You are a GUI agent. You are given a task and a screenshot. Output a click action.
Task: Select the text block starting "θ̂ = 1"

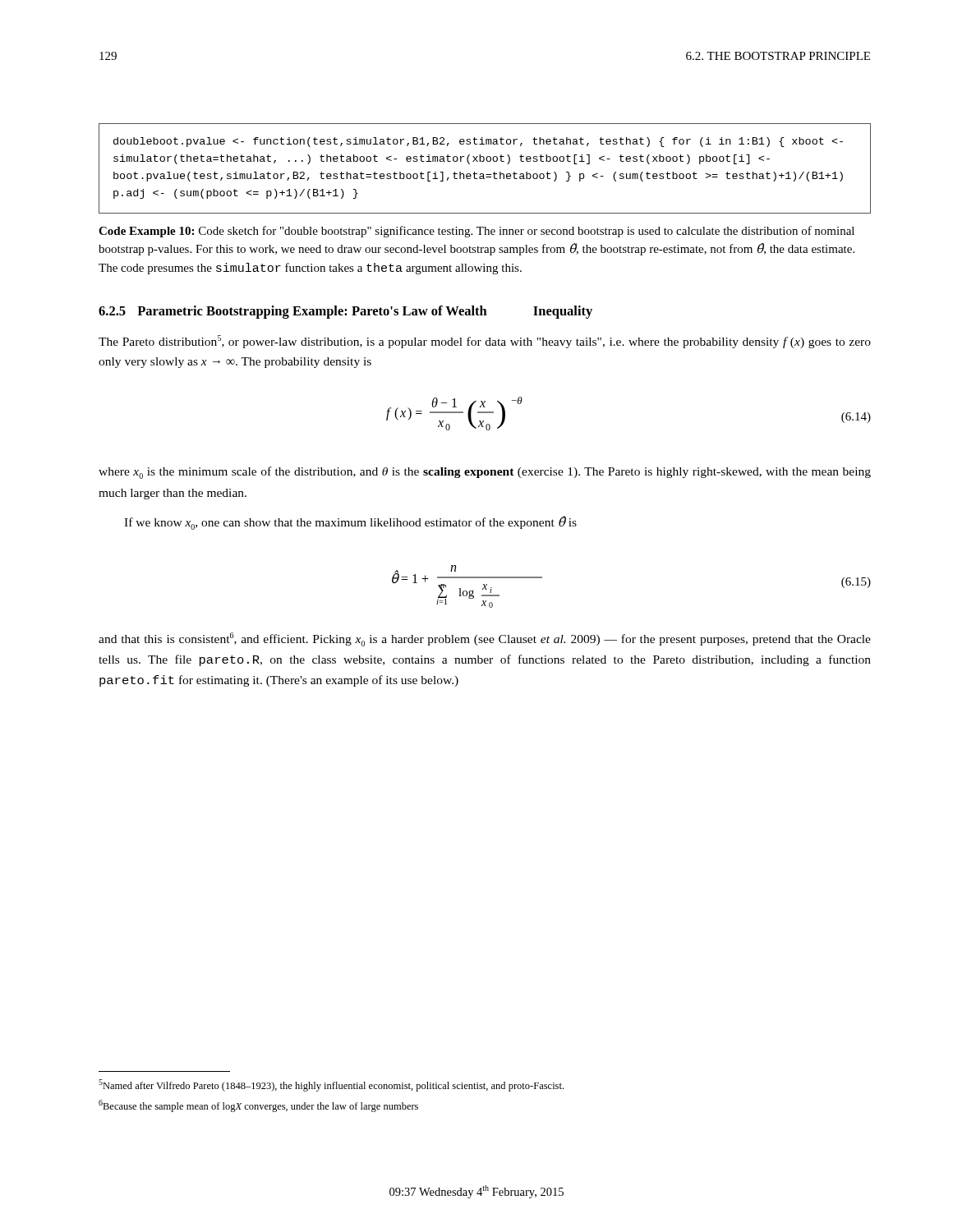(x=491, y=588)
